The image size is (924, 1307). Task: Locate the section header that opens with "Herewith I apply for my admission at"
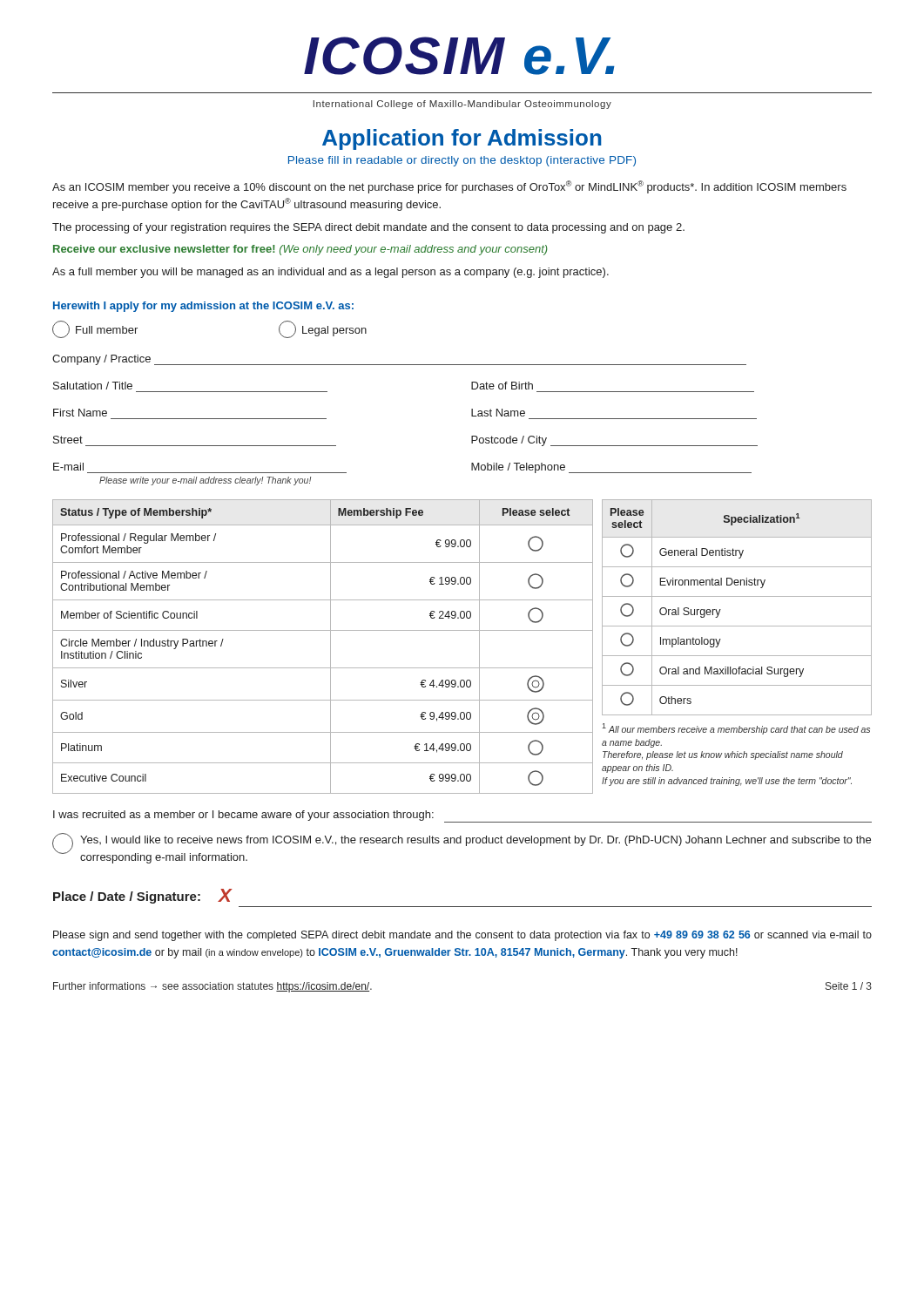203,306
